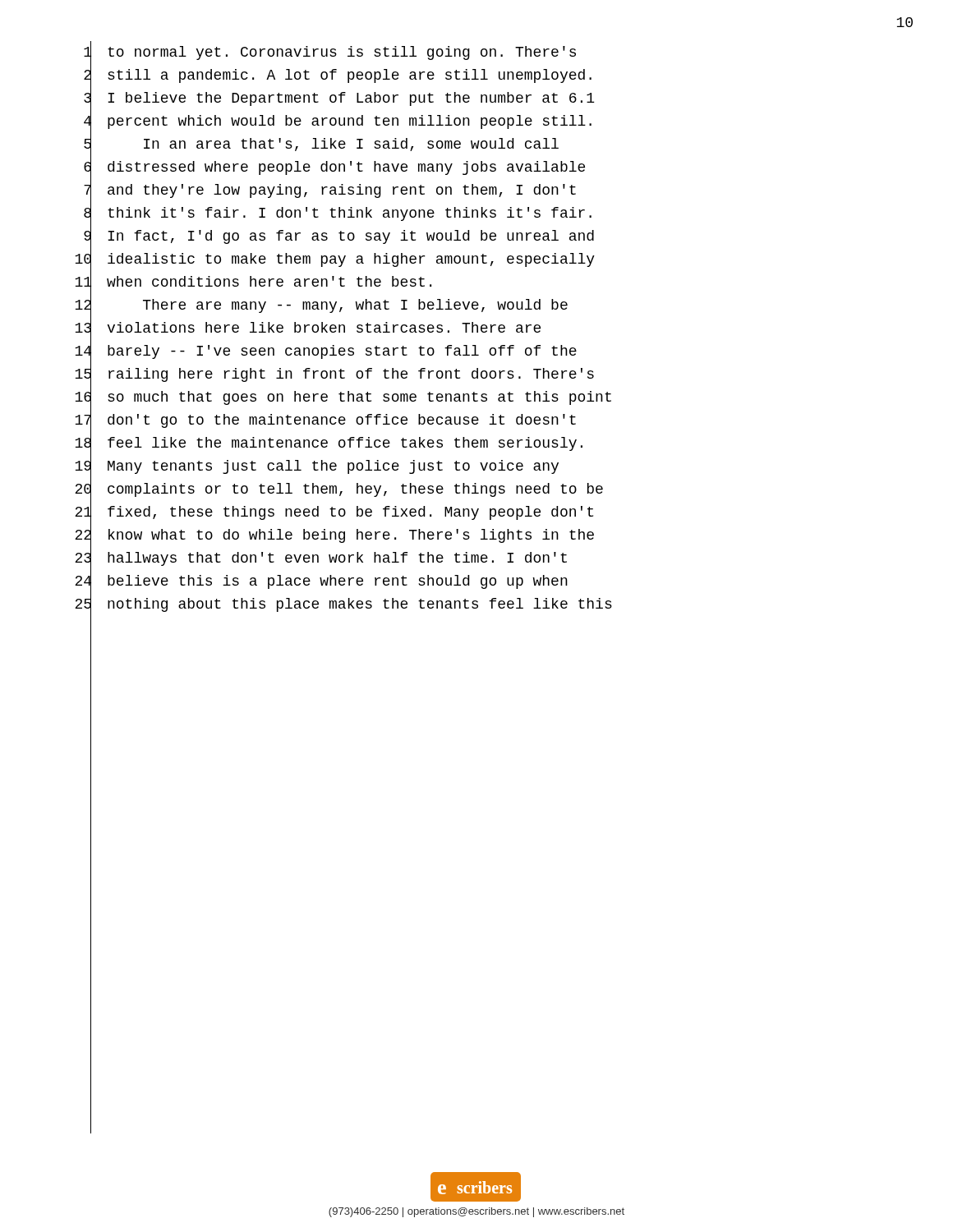Find the block on this page that starts "4 percent which would be around"

322,122
